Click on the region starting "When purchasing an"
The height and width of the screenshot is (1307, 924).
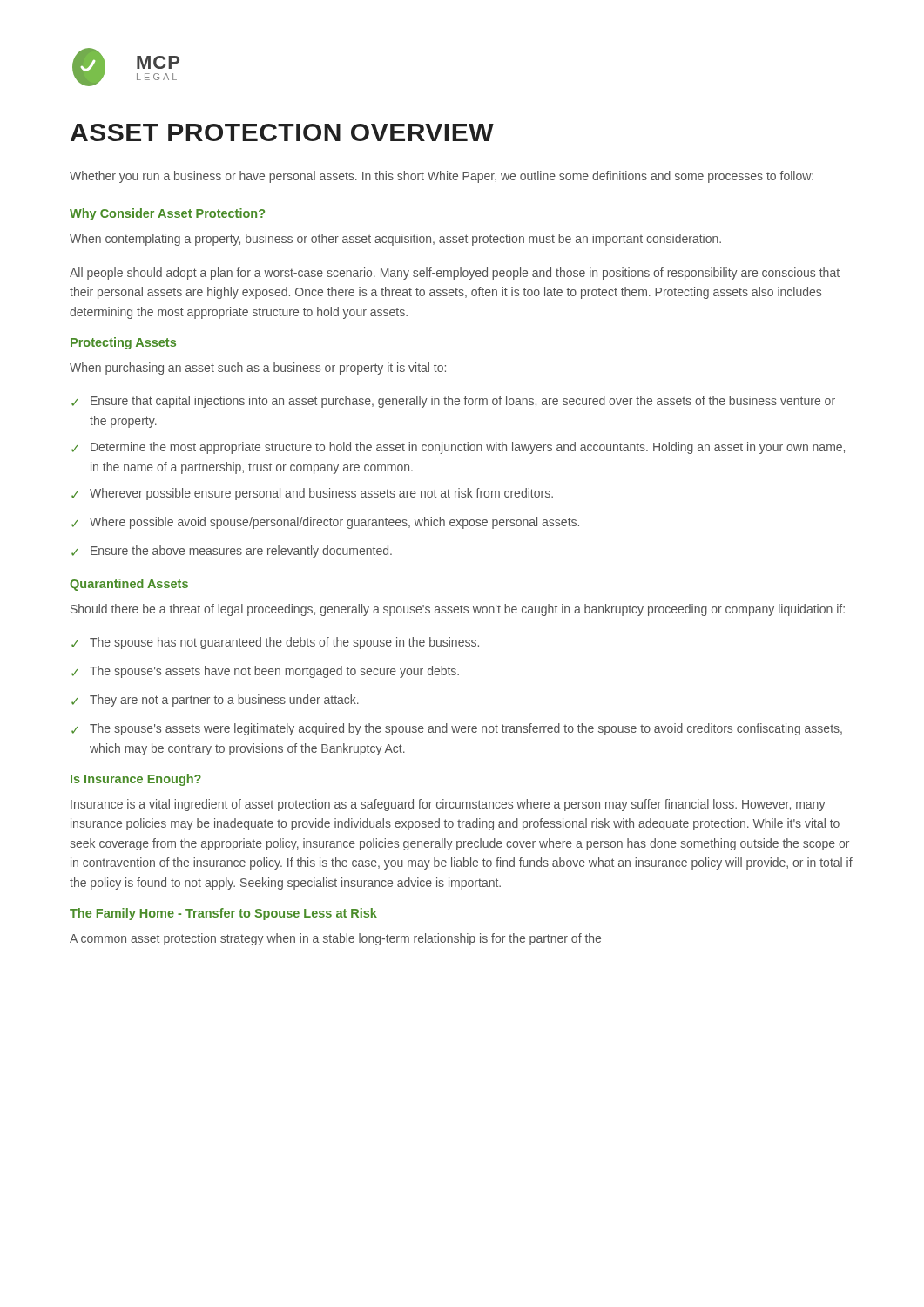258,368
